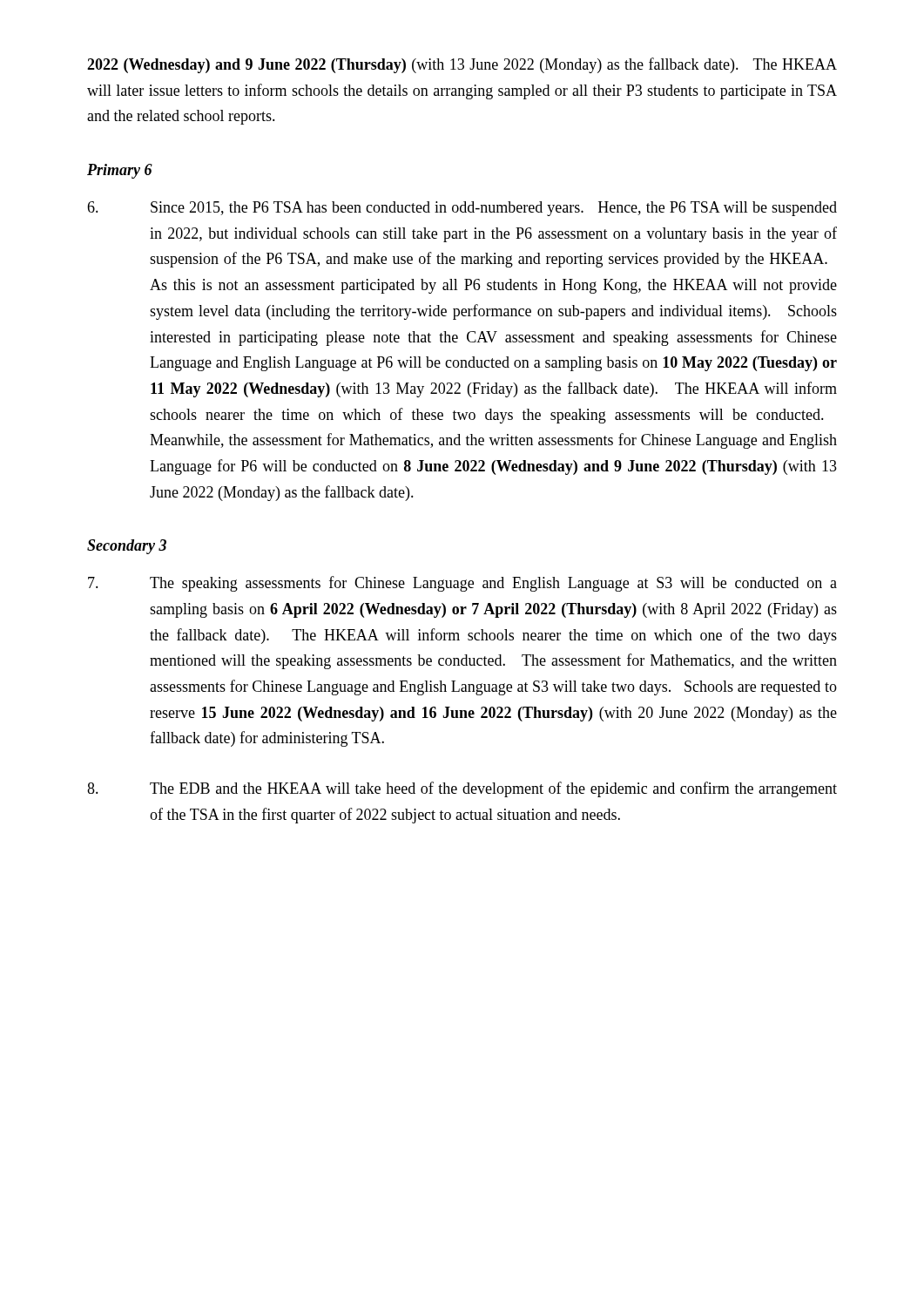Locate the text starting "2022 (Wednesday) and 9 June 2022"

click(462, 91)
